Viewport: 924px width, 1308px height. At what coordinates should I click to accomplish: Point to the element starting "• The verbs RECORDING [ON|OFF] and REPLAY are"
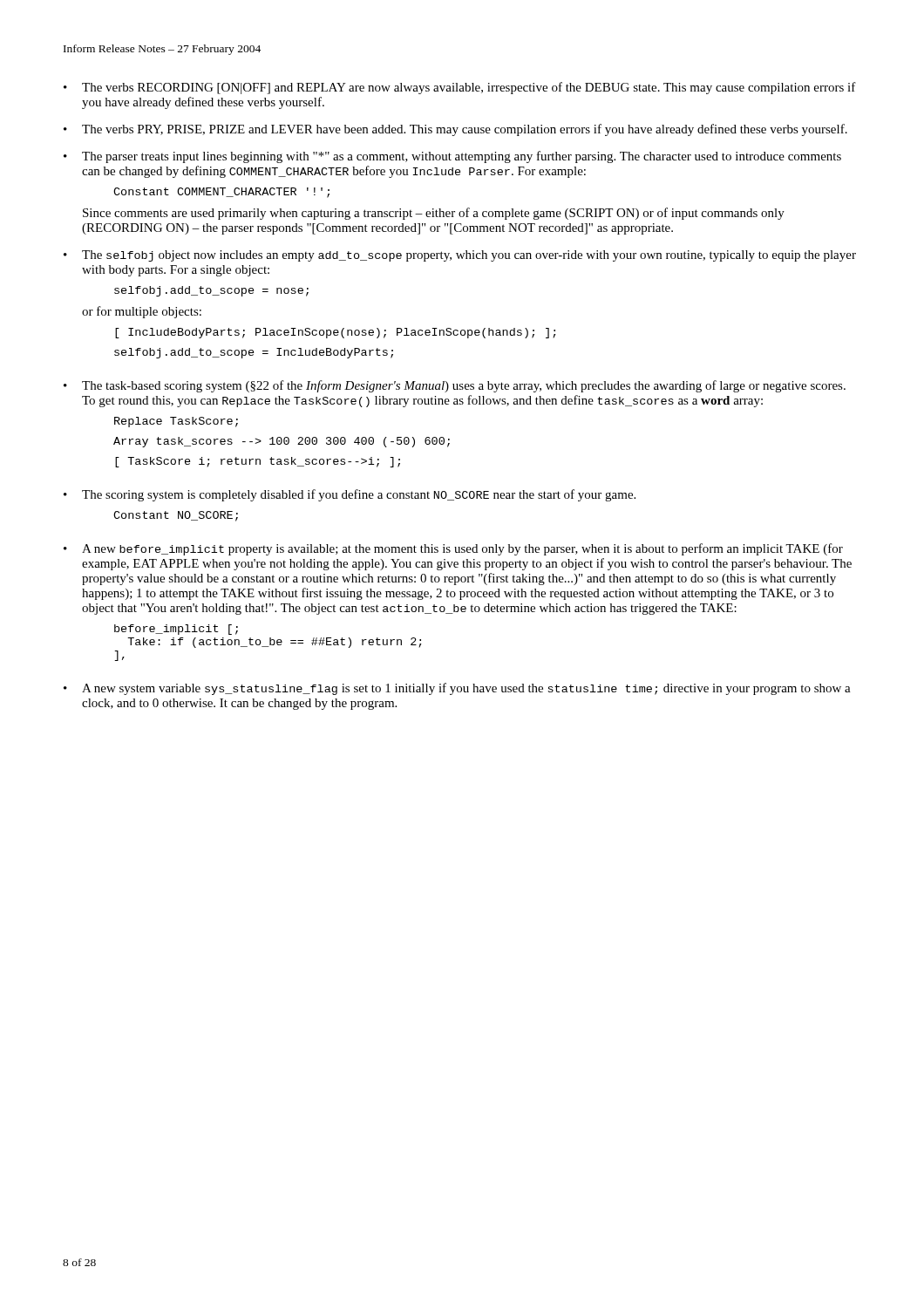(x=462, y=95)
